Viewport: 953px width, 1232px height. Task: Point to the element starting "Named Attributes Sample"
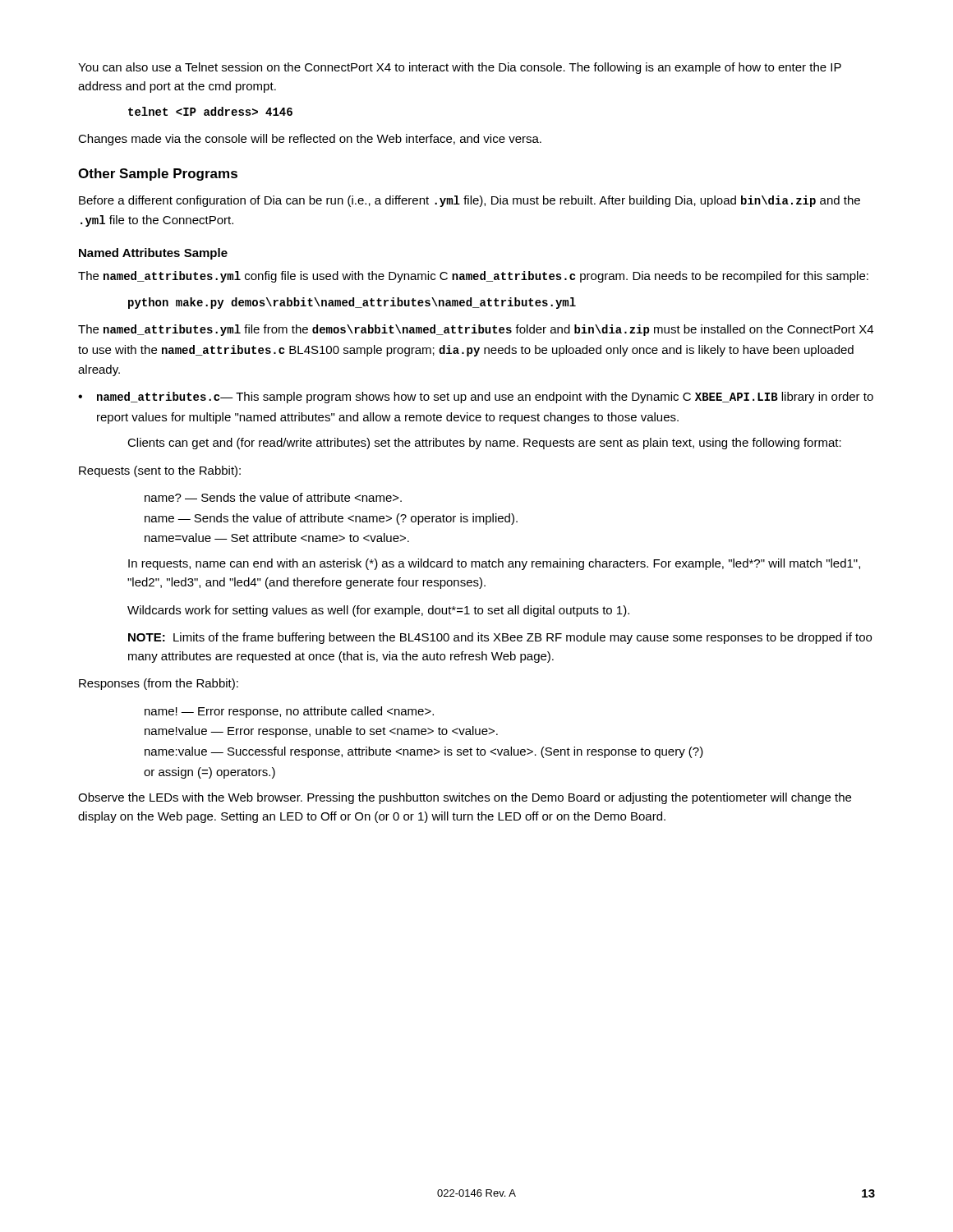(153, 254)
